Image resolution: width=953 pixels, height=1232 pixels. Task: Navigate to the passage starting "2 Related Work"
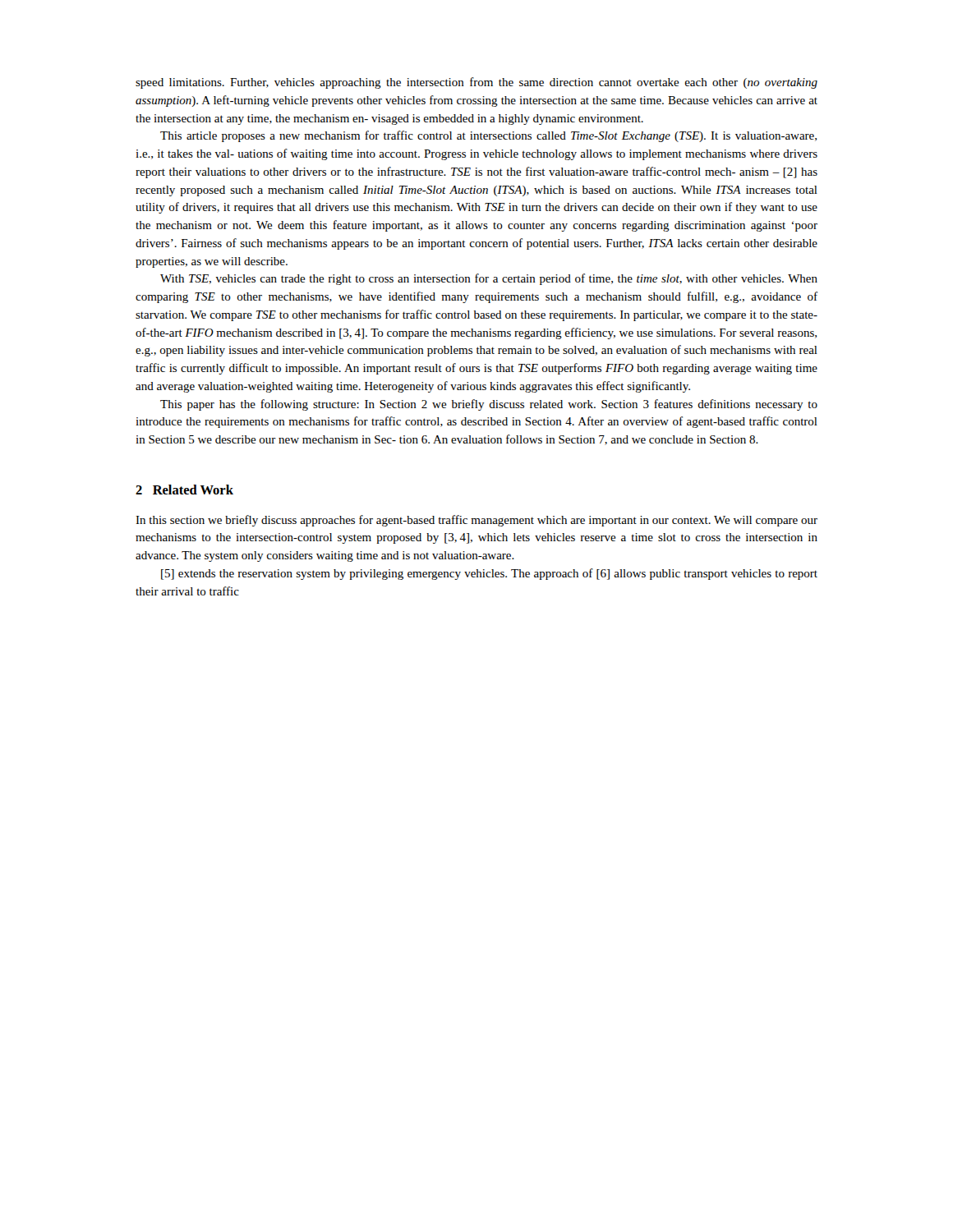[184, 490]
